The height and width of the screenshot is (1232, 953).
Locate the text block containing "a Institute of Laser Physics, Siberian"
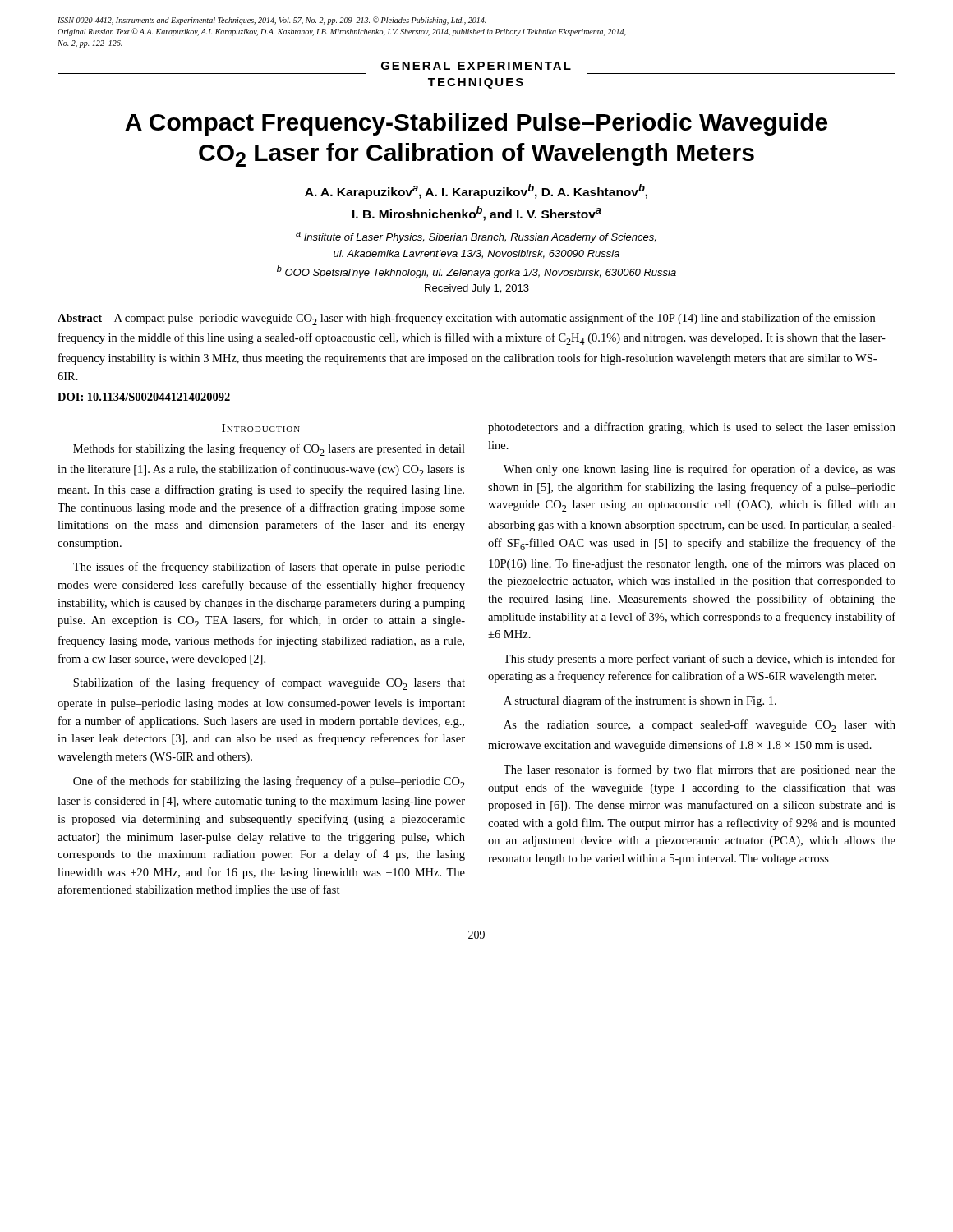pos(476,261)
